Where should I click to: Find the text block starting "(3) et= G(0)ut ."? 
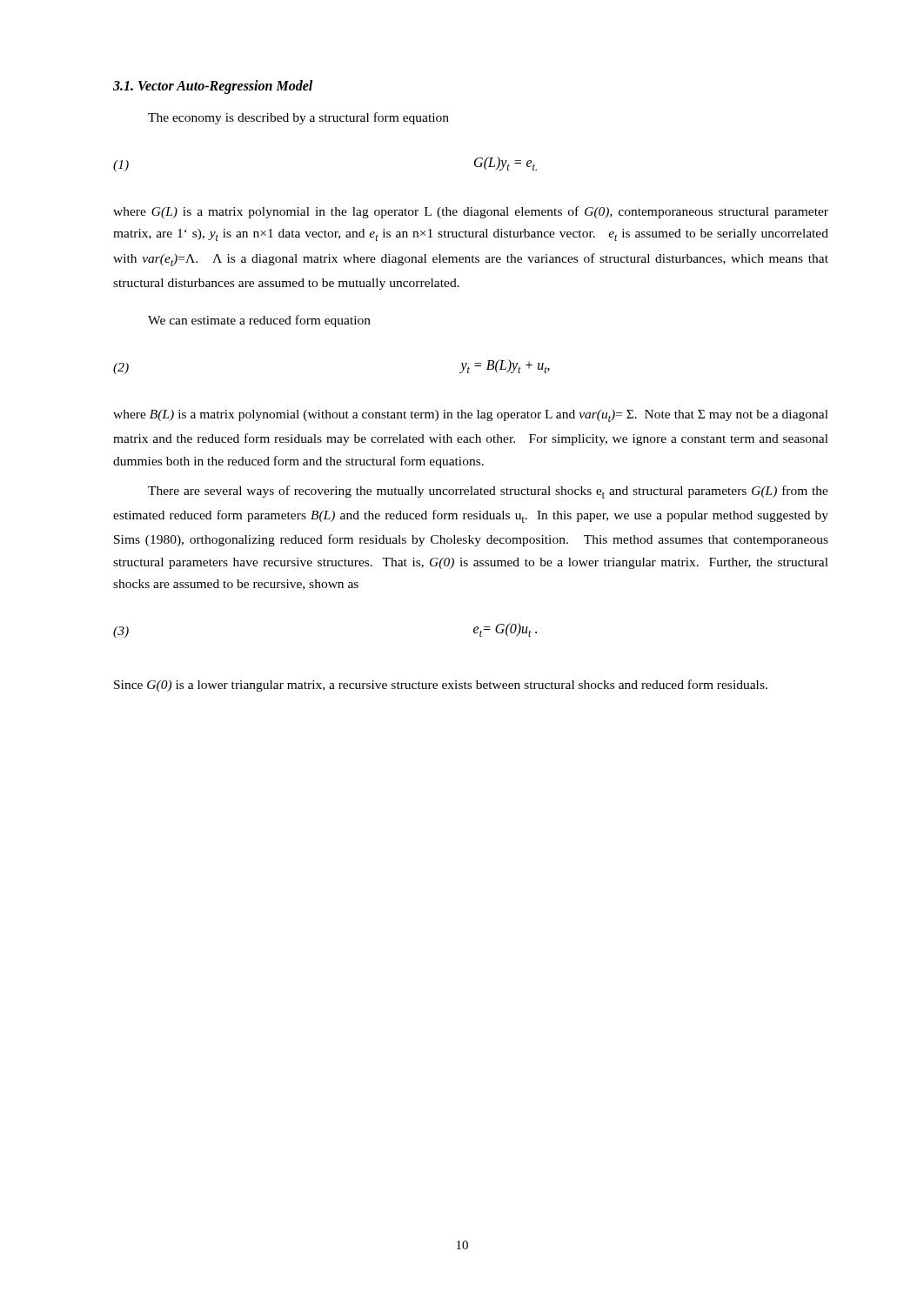point(471,631)
